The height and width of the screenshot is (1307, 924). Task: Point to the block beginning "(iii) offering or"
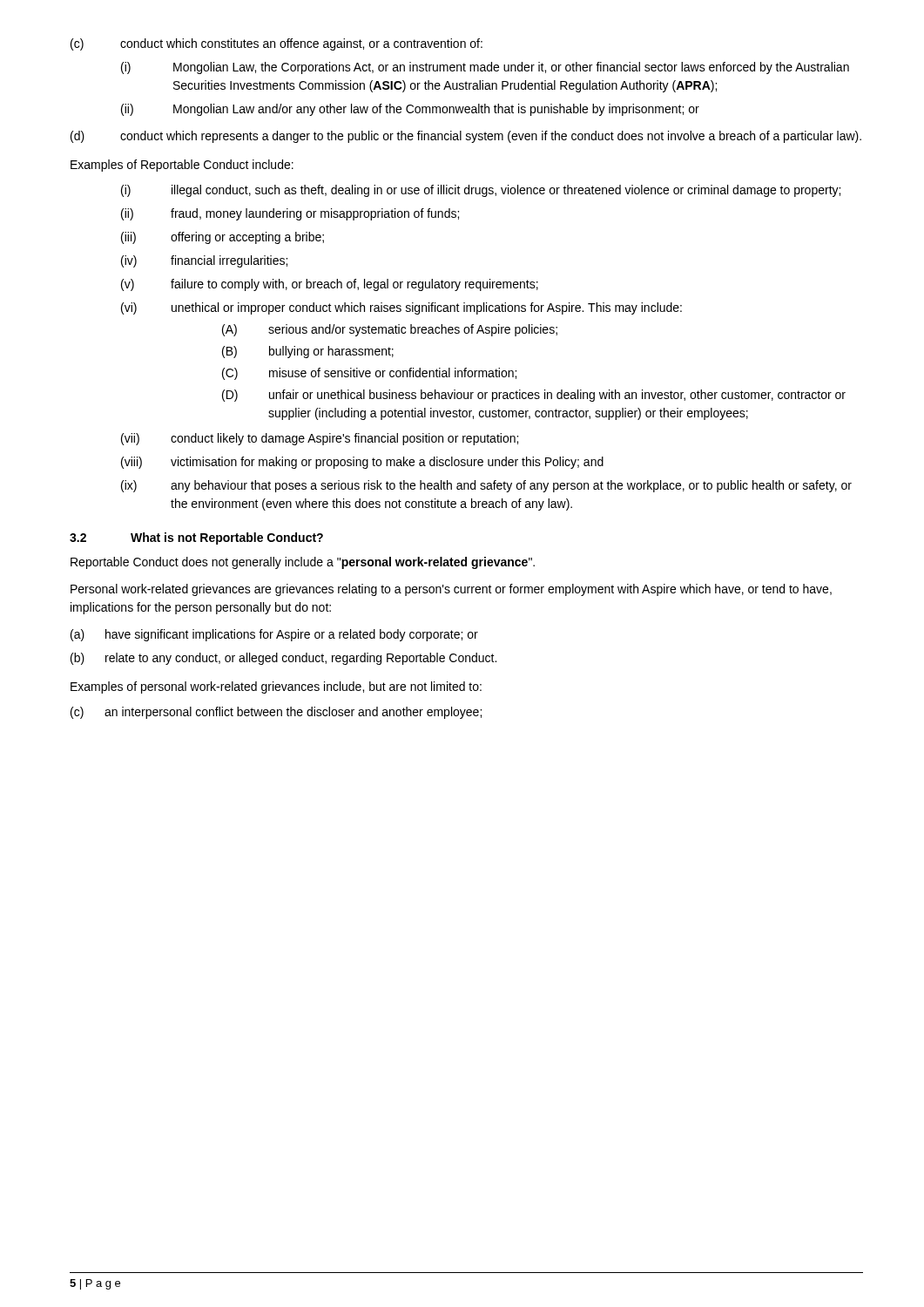pos(223,238)
